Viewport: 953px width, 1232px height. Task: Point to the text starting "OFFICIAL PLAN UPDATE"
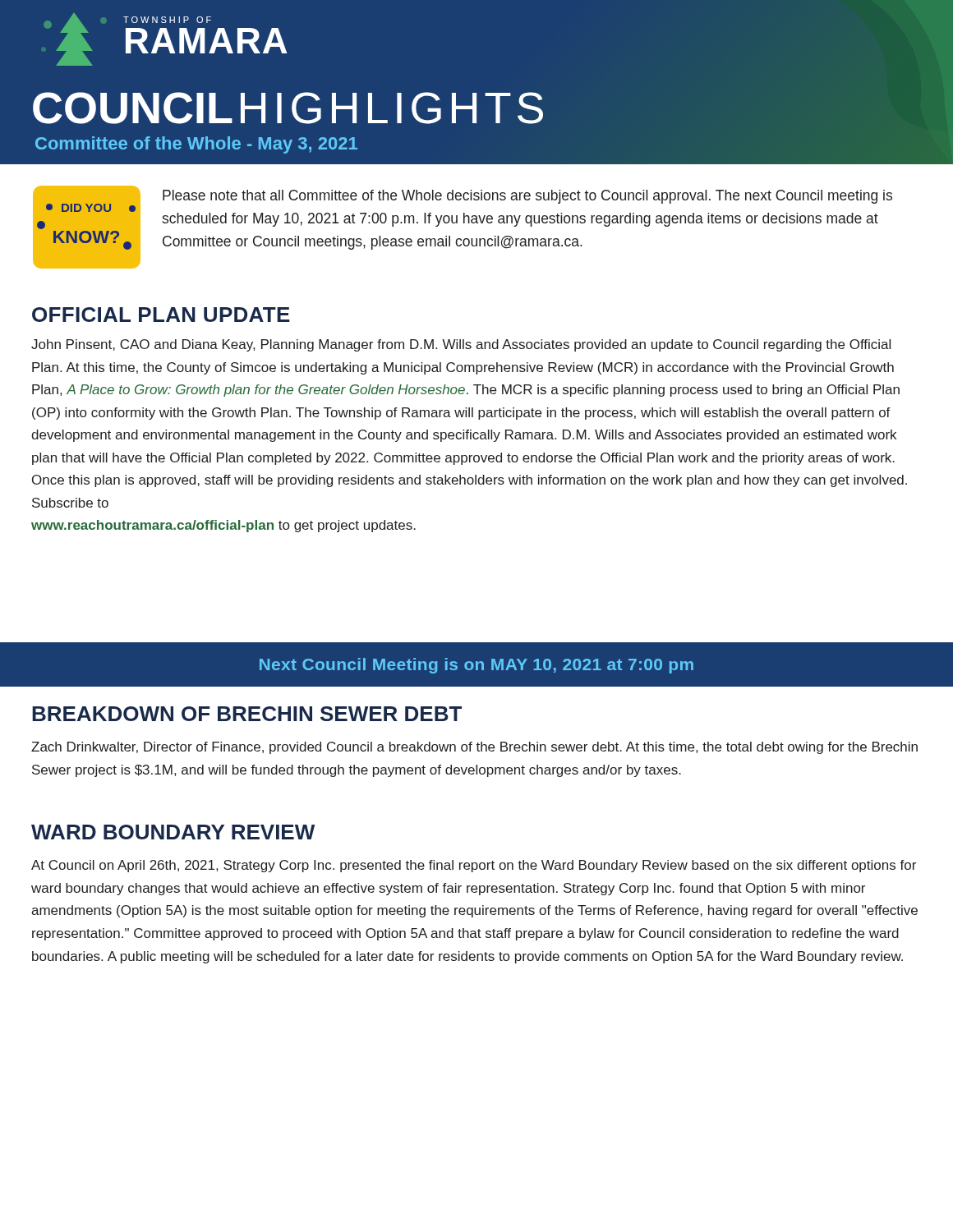coord(161,315)
